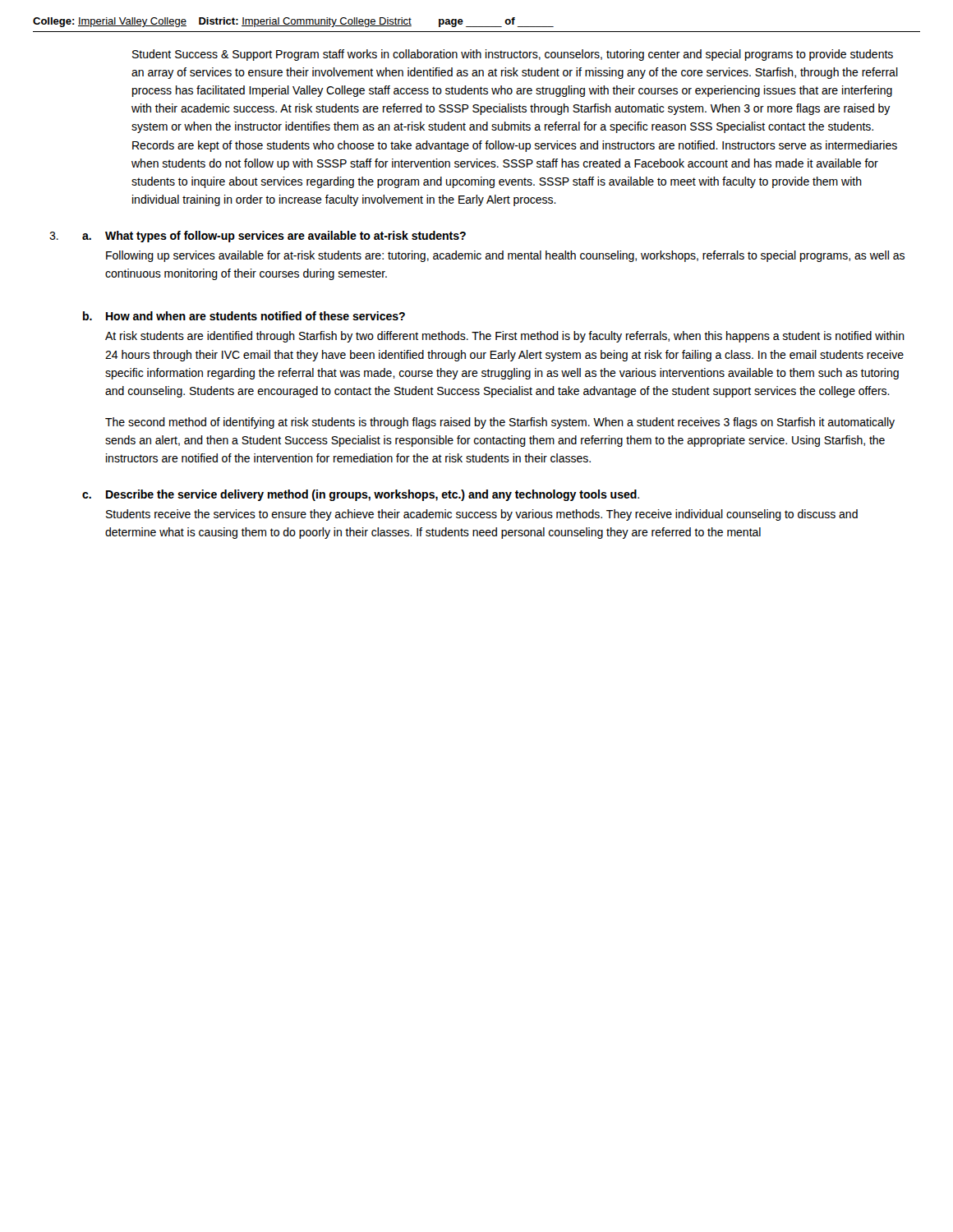Screen dimensions: 1232x953
Task: Select the list item containing "b. How and when are"
Action: (495, 387)
